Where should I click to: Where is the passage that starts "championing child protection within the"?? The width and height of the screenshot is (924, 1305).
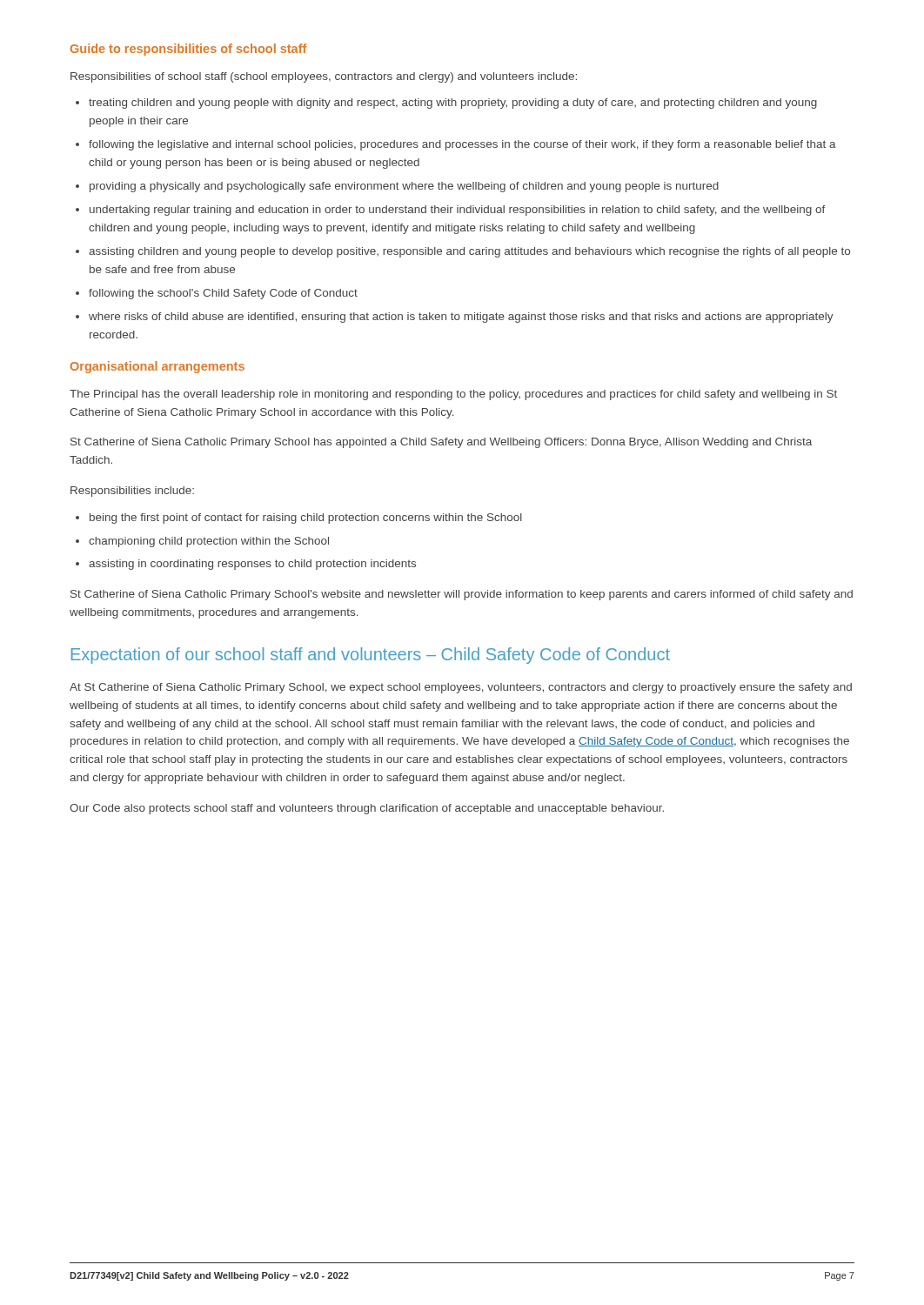click(209, 540)
